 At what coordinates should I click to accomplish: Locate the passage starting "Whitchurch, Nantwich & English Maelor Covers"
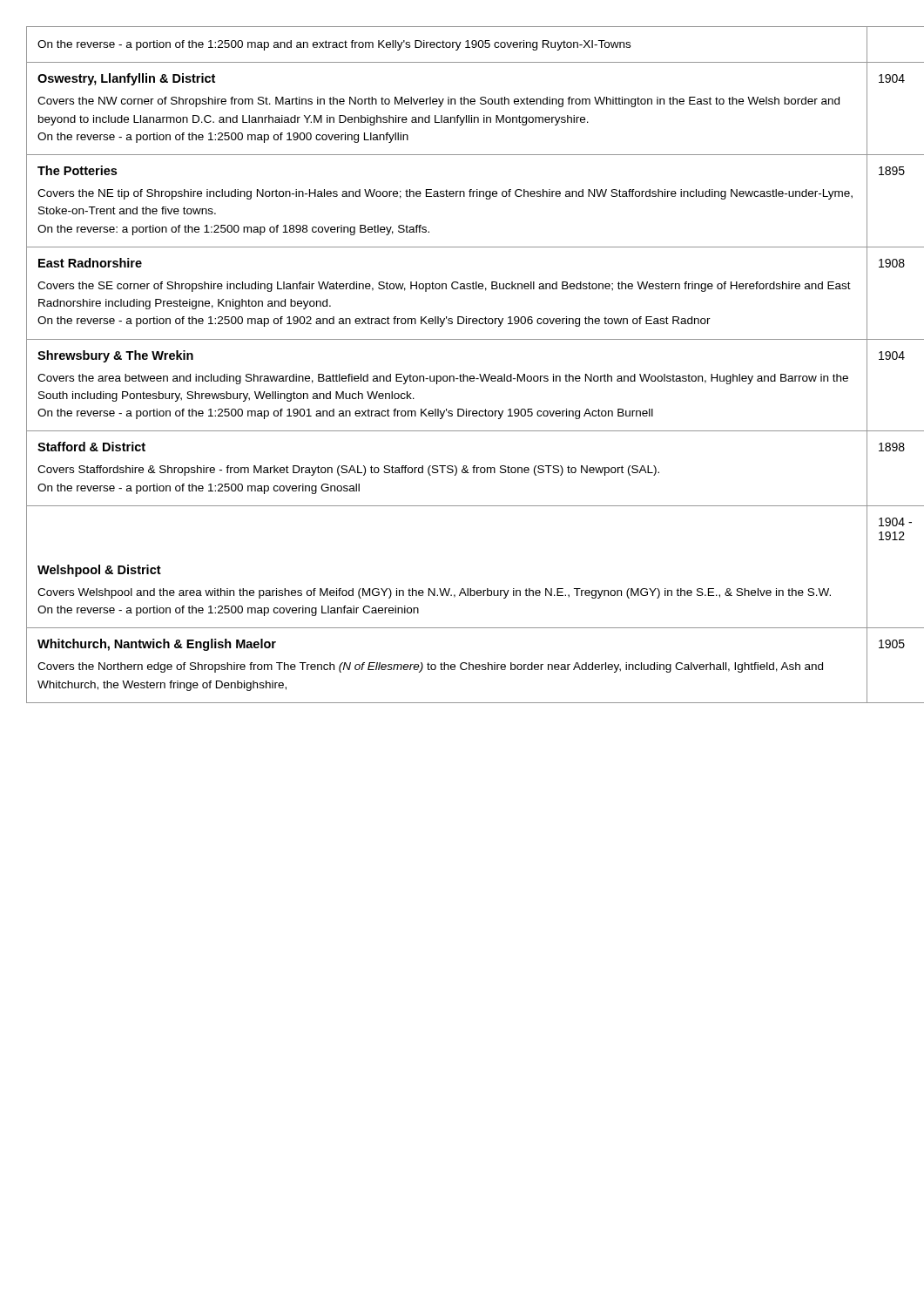[447, 665]
